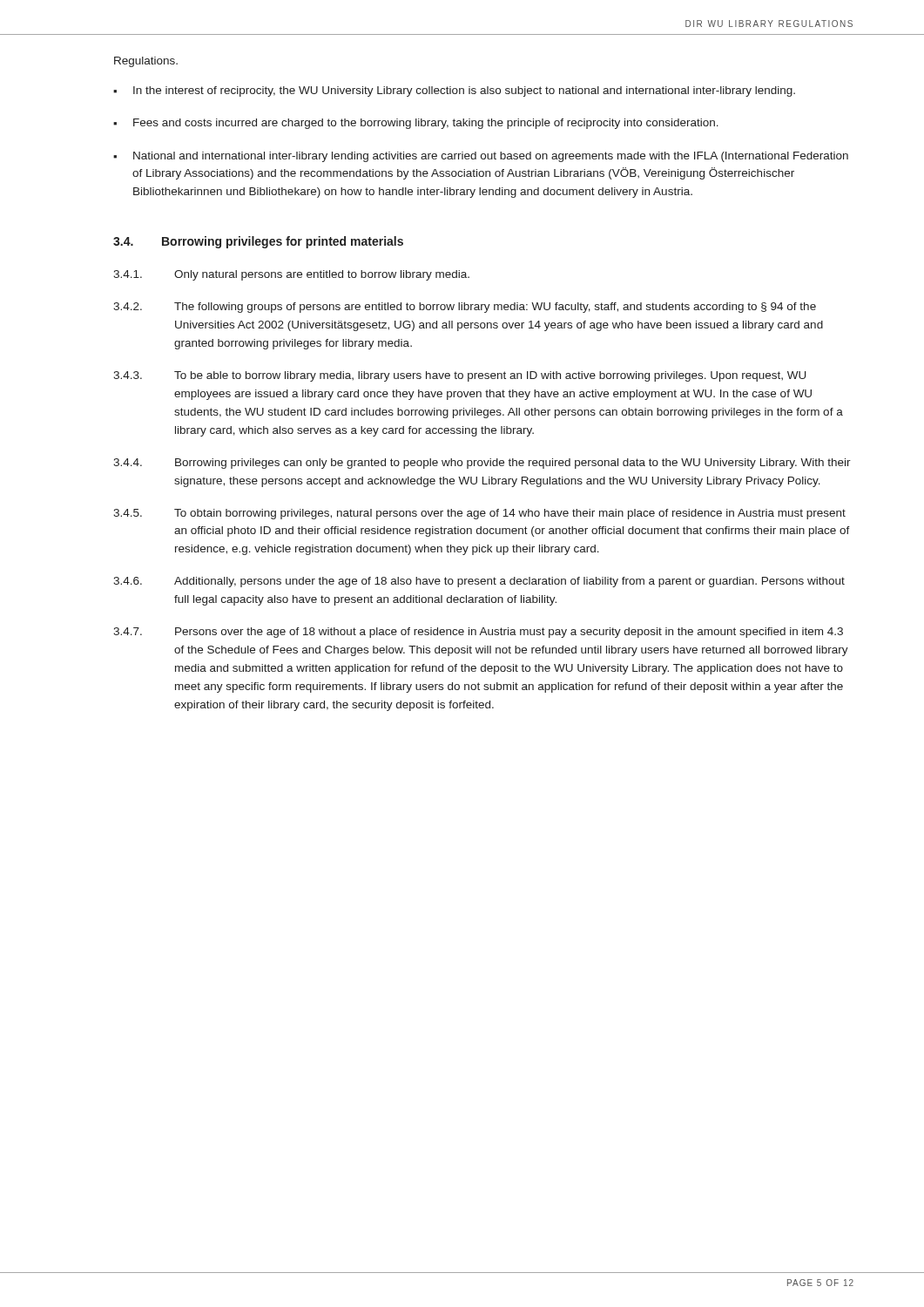This screenshot has height=1307, width=924.
Task: Click on the text block that reads "4.2. The following groups of persons are entitled"
Action: click(x=484, y=326)
